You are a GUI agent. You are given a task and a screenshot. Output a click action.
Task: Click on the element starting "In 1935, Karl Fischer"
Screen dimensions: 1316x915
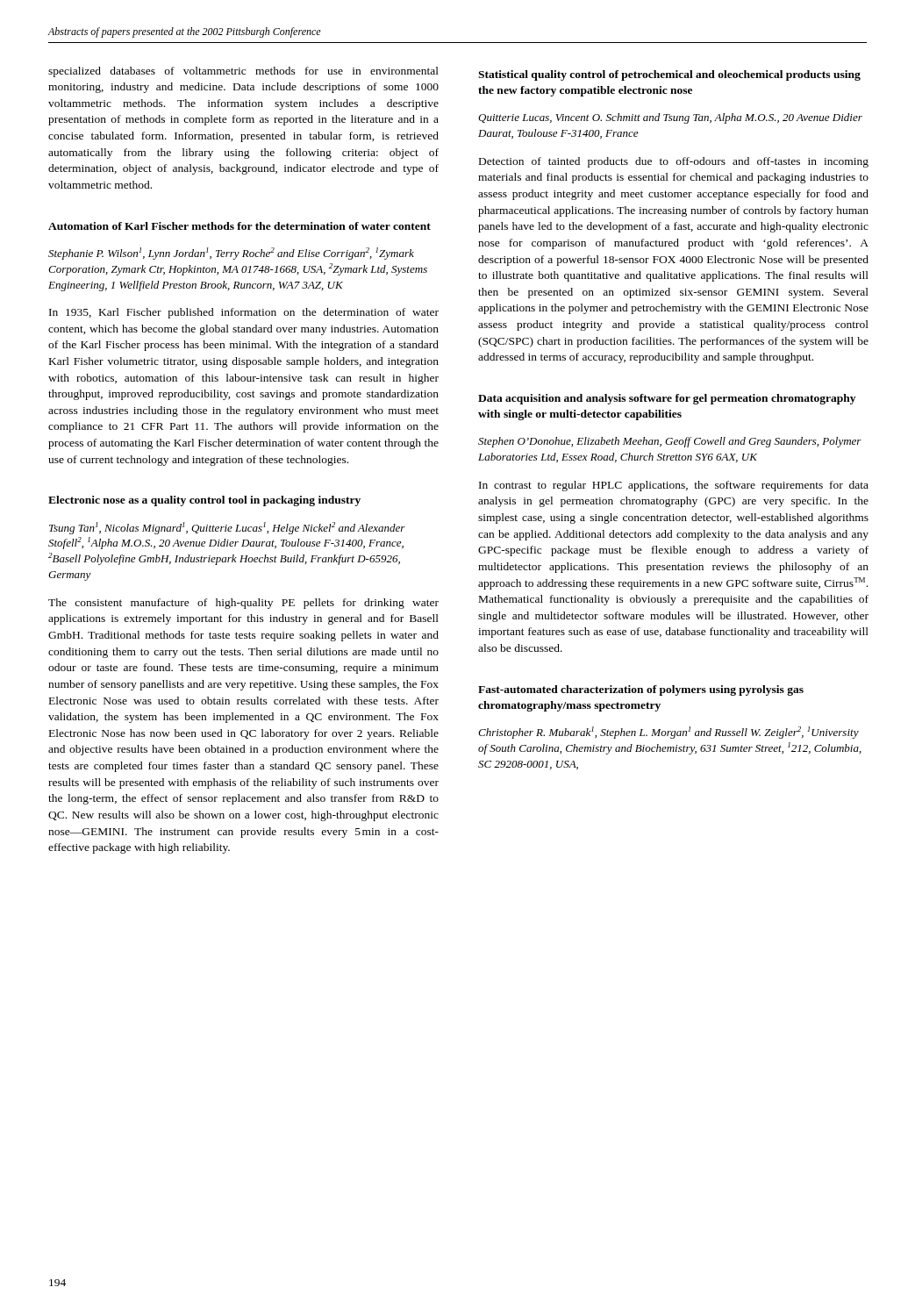[x=243, y=386]
